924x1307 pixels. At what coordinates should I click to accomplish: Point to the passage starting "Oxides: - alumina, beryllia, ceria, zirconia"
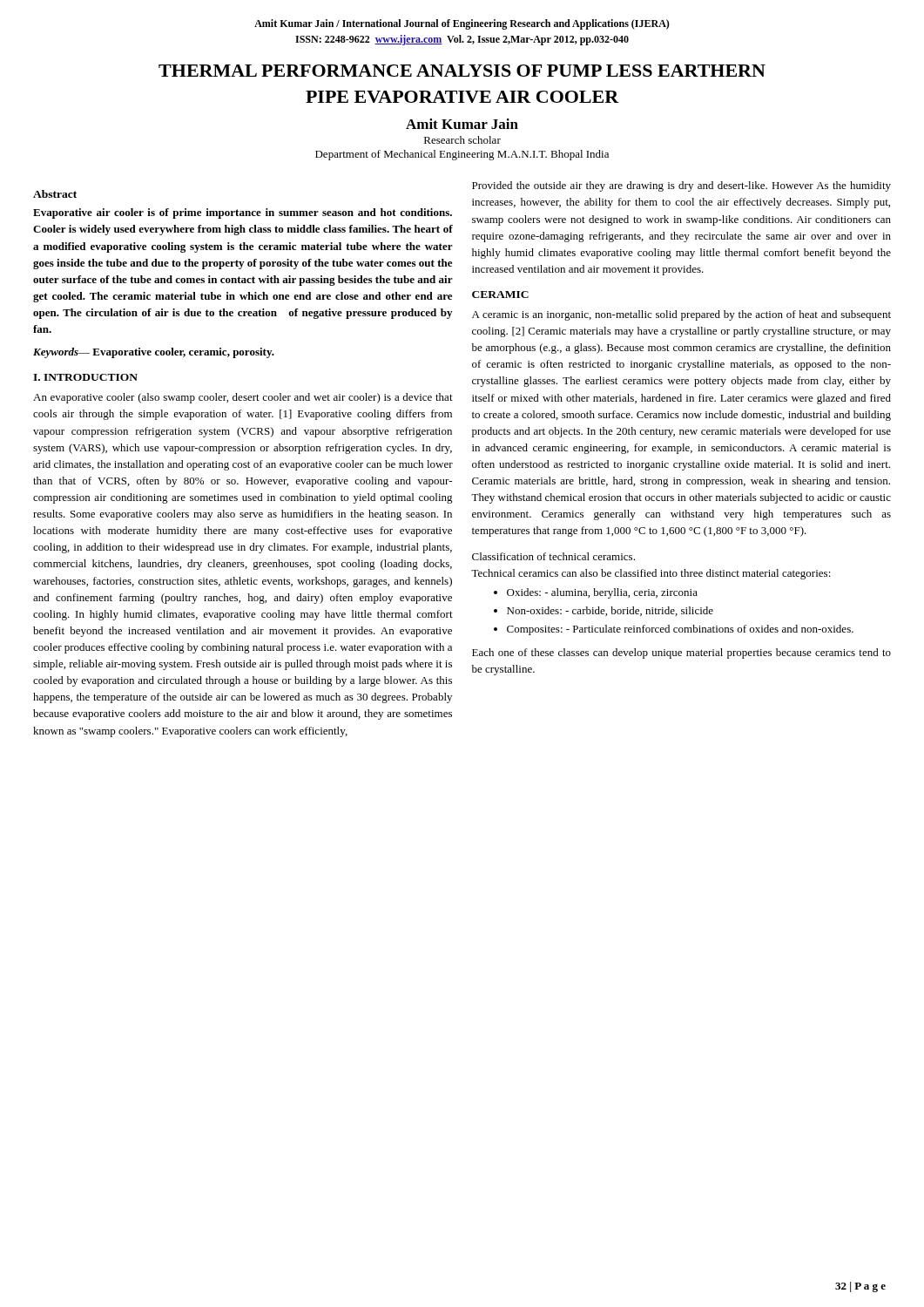tap(602, 592)
